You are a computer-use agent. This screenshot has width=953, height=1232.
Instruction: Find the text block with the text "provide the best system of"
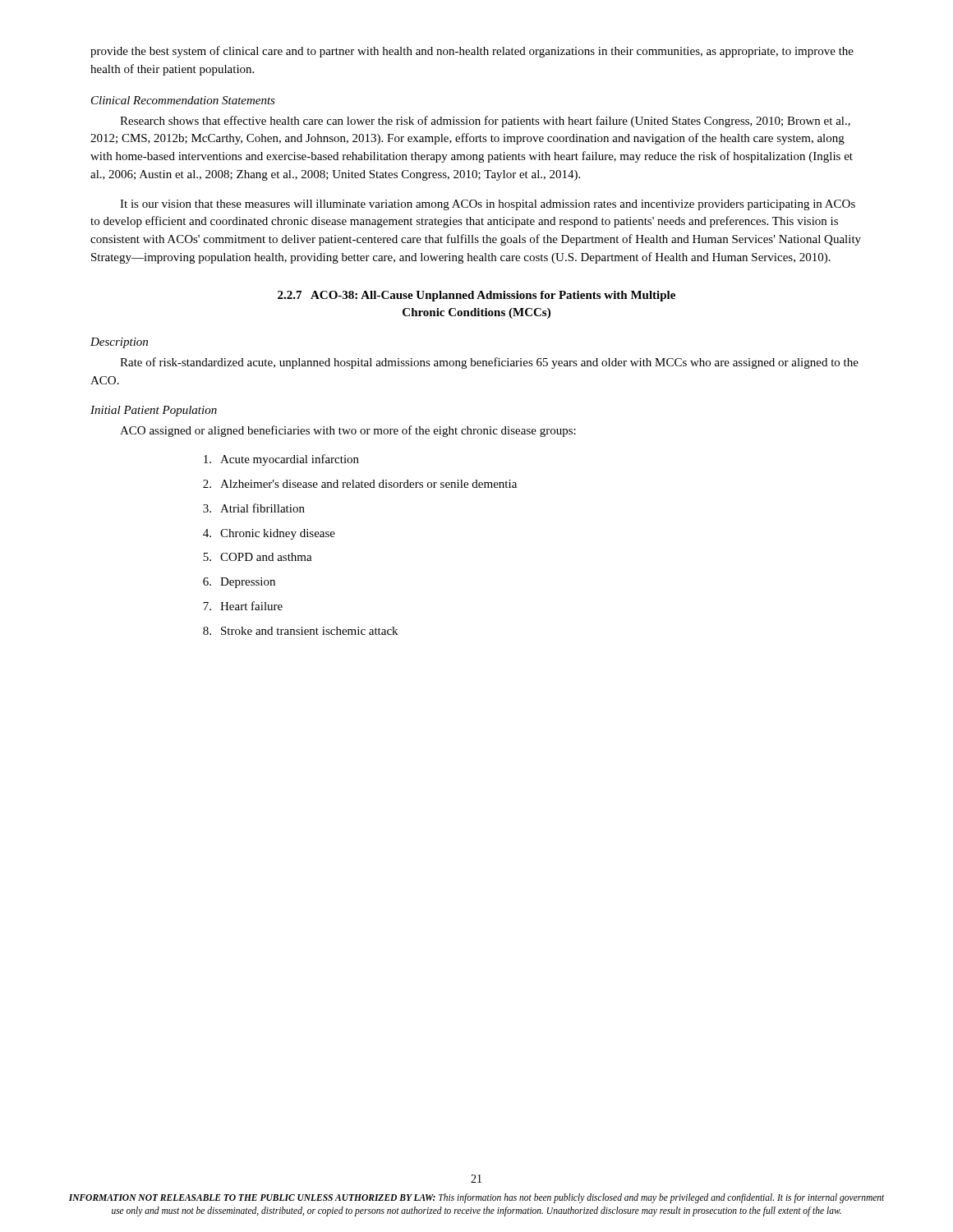point(472,60)
